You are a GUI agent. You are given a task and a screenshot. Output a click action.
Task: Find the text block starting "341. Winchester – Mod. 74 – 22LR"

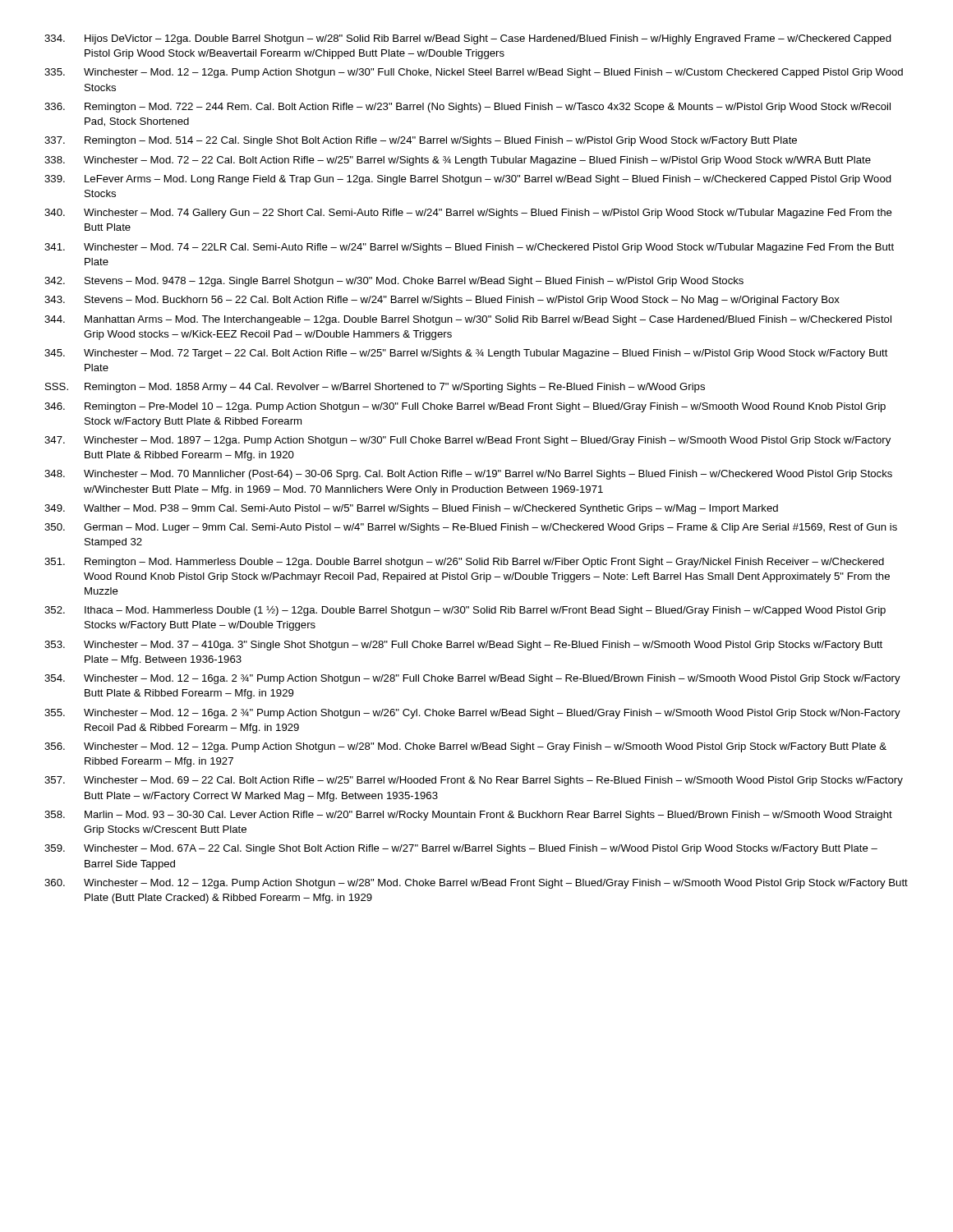[476, 254]
